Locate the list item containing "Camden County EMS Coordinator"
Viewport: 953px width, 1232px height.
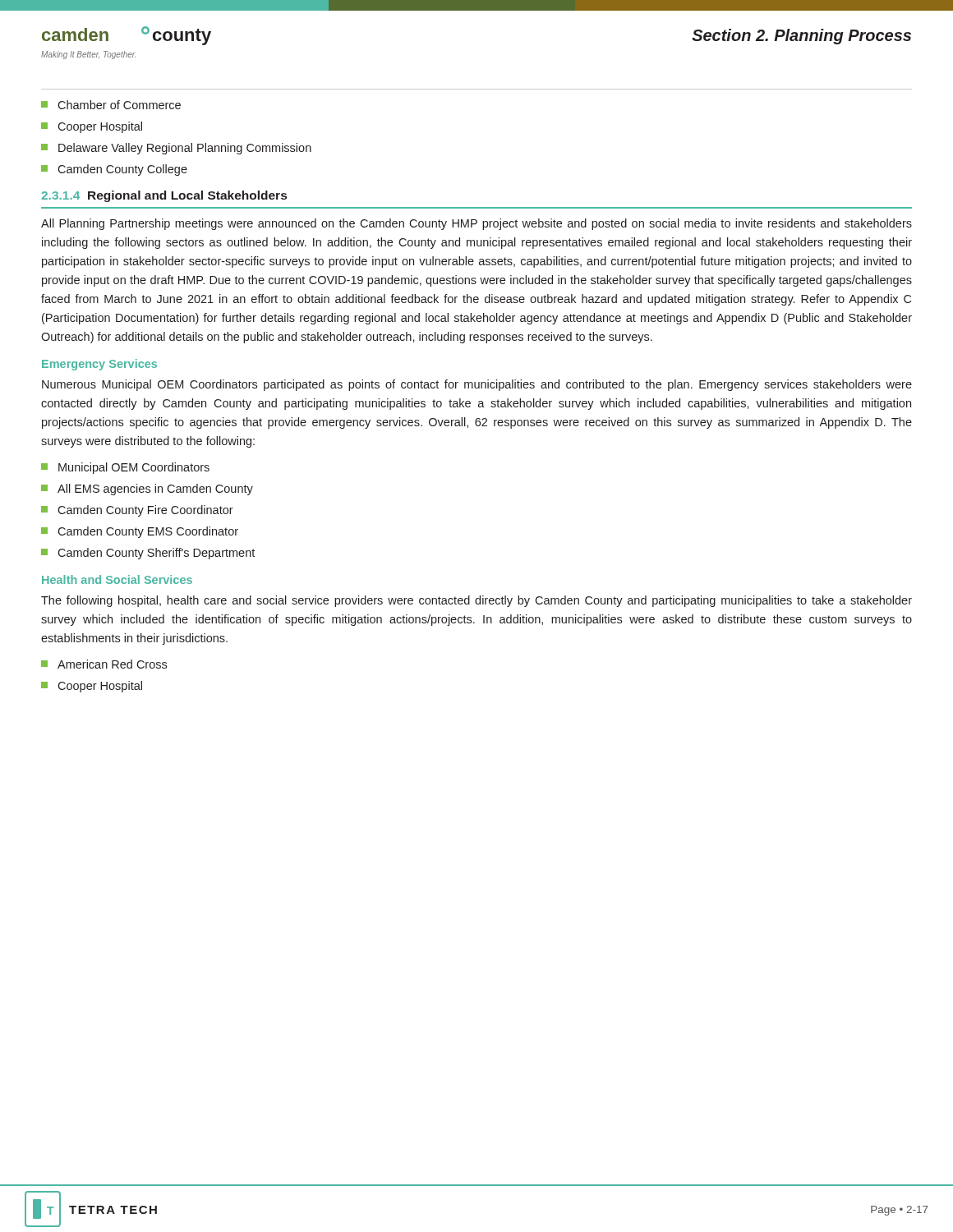pos(140,532)
